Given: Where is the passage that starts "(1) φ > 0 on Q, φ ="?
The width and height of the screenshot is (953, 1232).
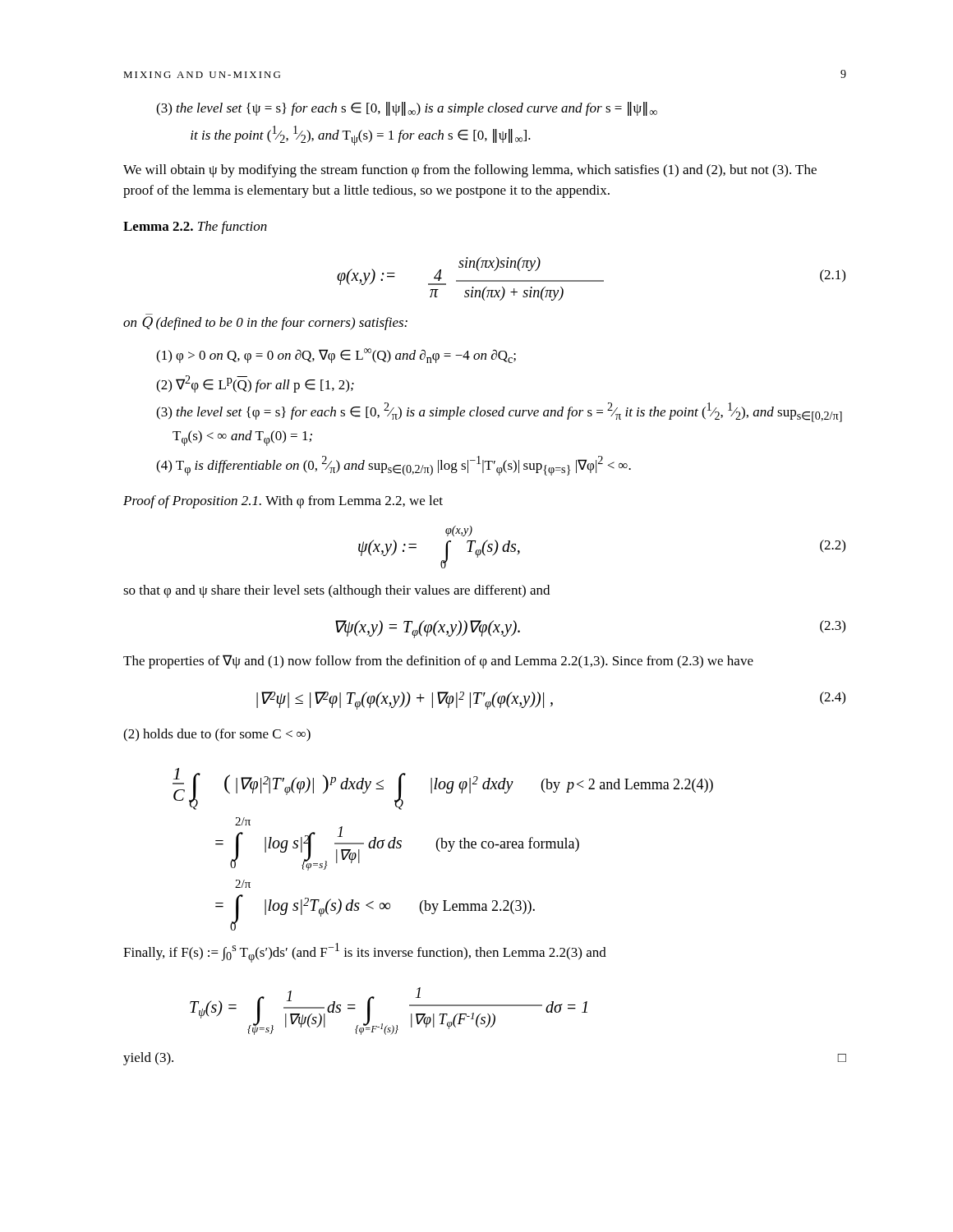Looking at the screenshot, I should (336, 354).
